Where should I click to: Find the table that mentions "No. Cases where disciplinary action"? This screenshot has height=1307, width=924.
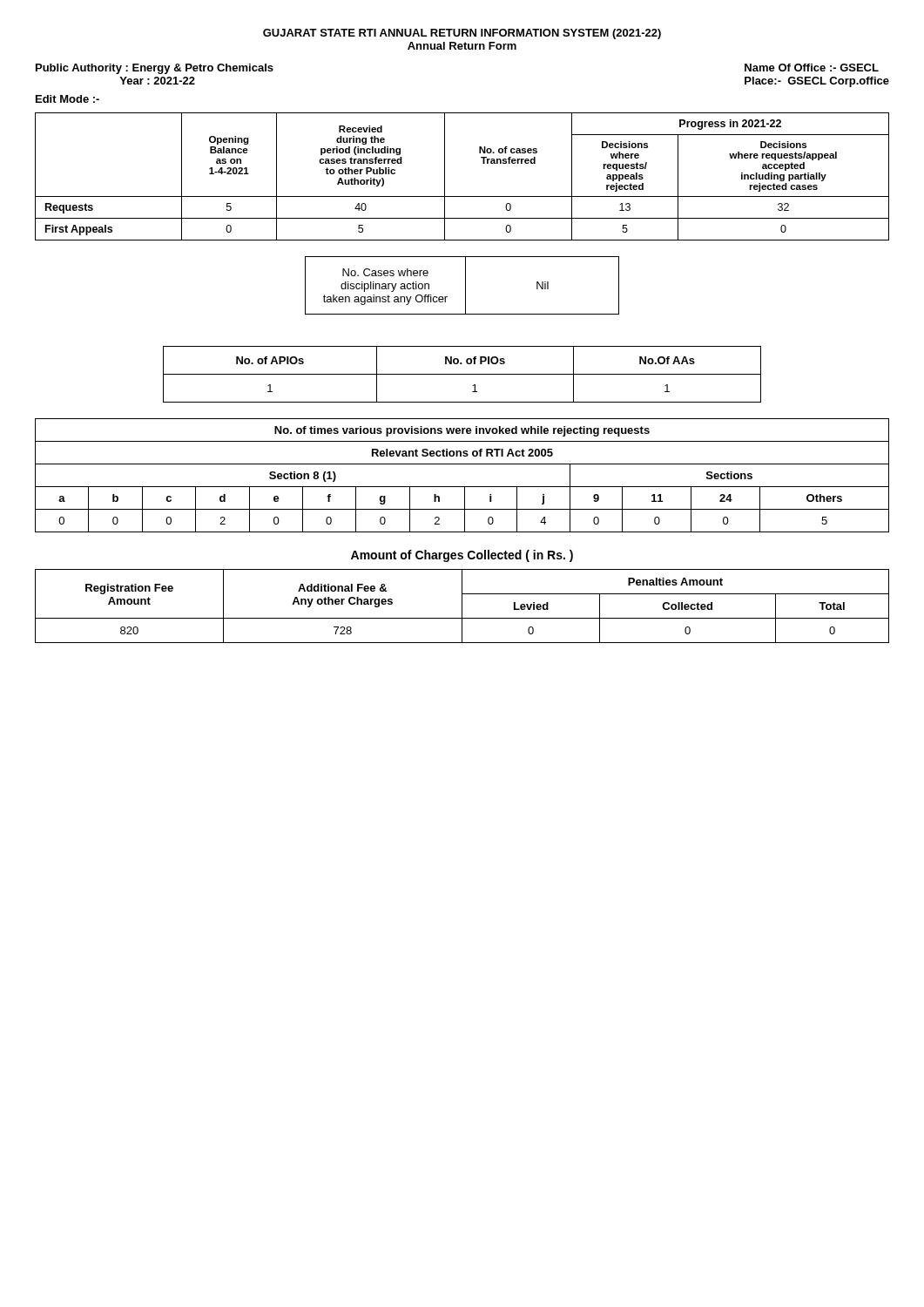(462, 293)
